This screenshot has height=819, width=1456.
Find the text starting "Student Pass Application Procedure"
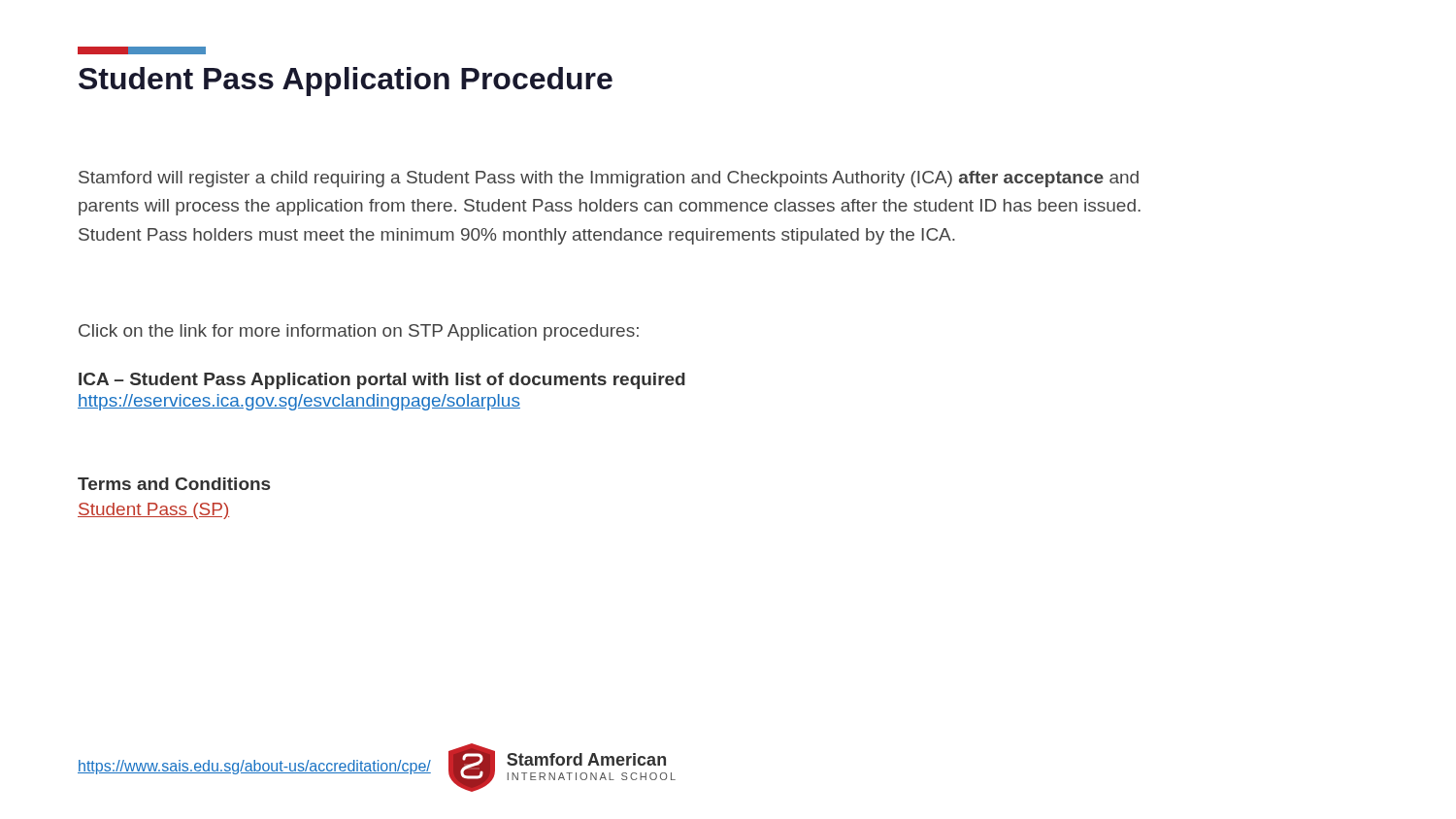pos(345,72)
